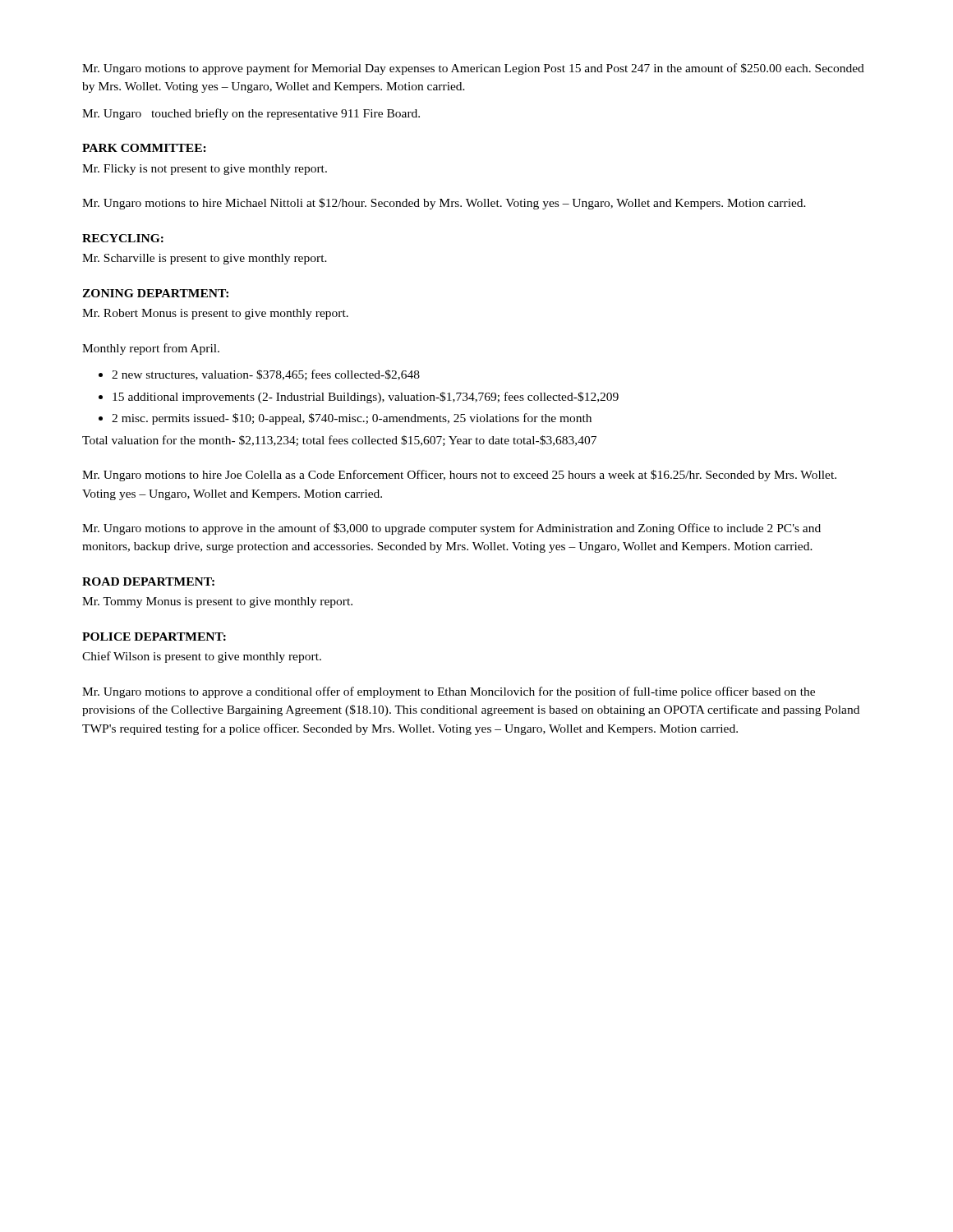Find the region starting "POLICE DEPARTMENT:"
This screenshot has height=1232, width=953.
[x=154, y=637]
